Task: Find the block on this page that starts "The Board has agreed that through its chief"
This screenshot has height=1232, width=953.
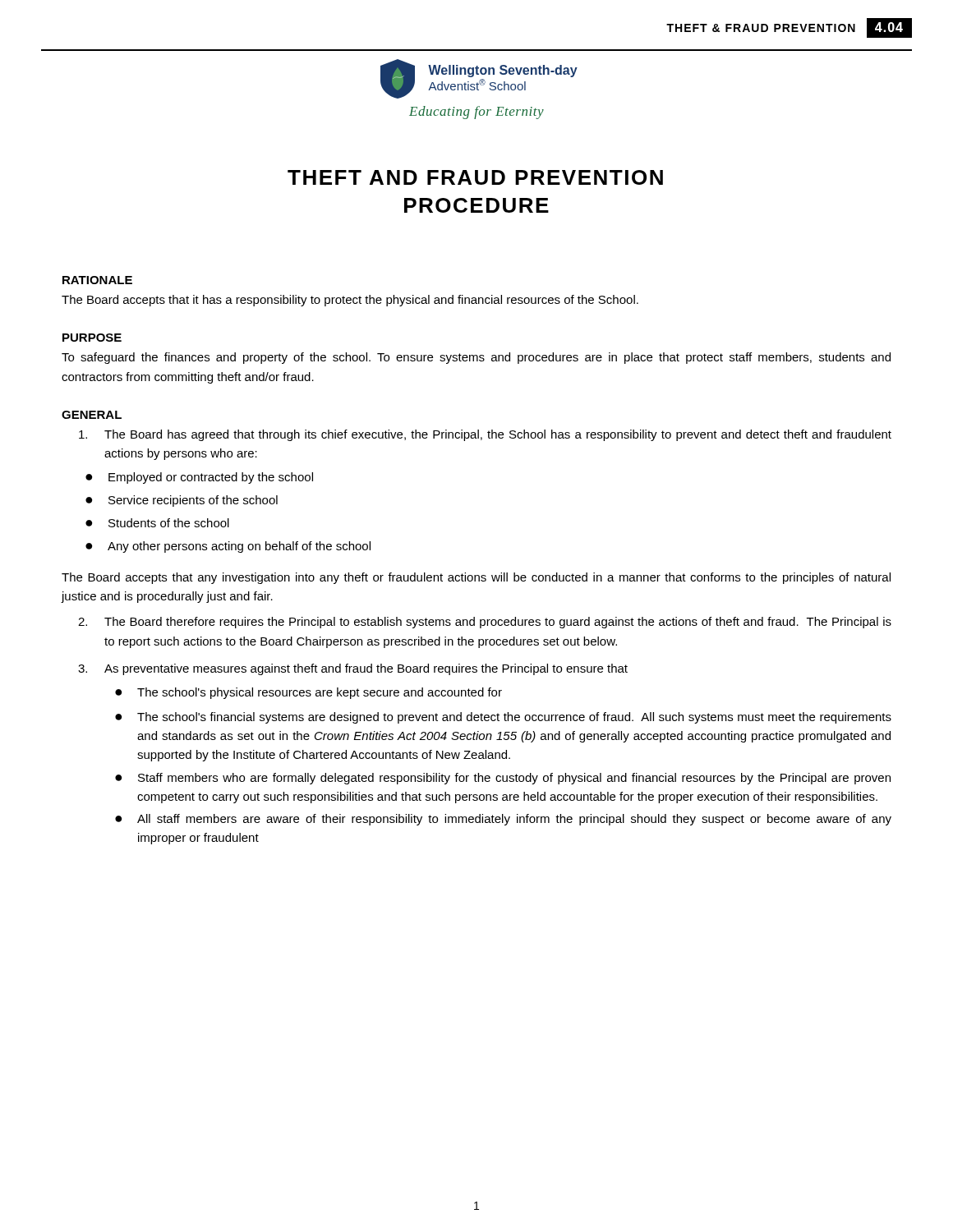Action: [x=485, y=444]
